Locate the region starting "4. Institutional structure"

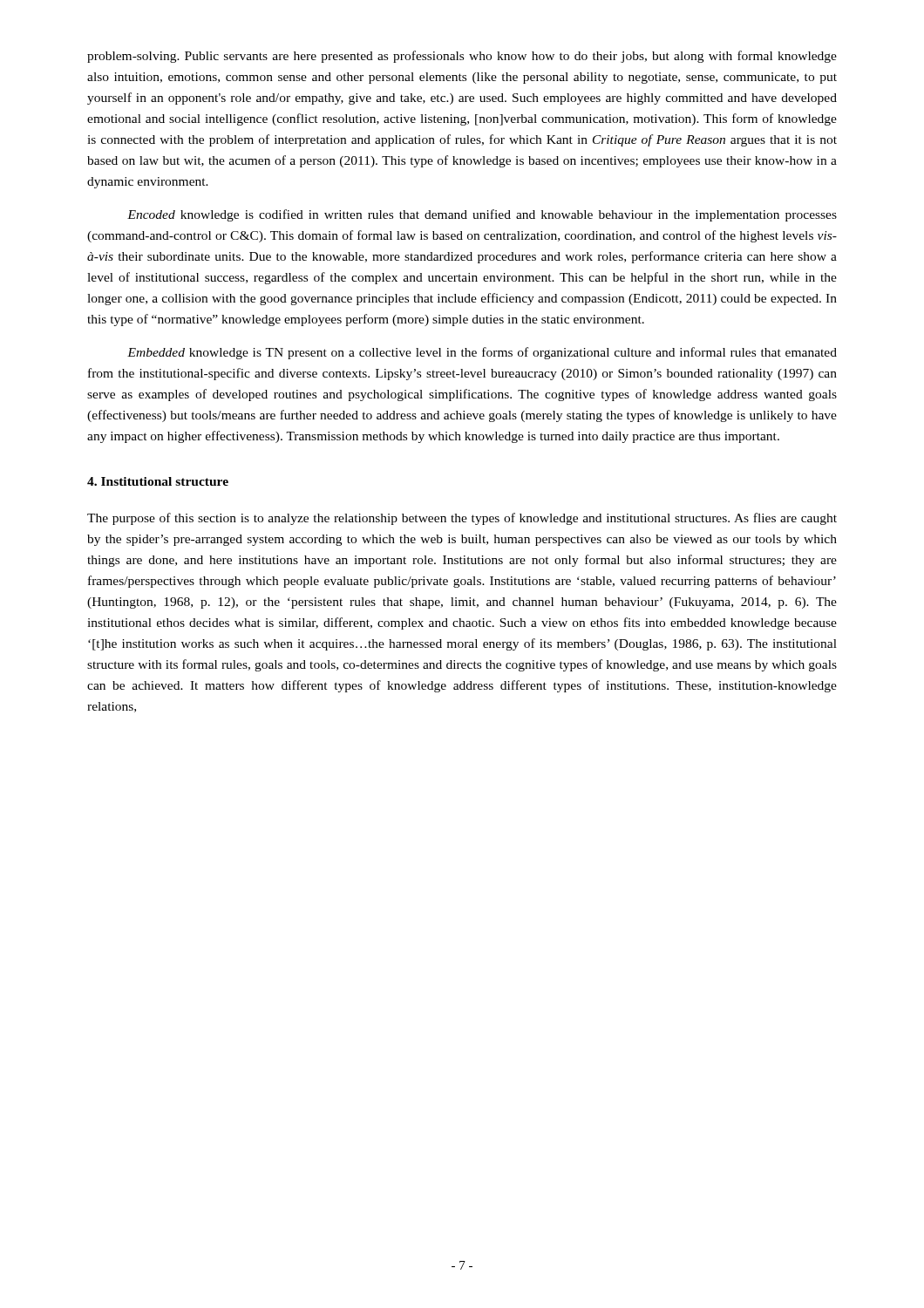tap(158, 481)
